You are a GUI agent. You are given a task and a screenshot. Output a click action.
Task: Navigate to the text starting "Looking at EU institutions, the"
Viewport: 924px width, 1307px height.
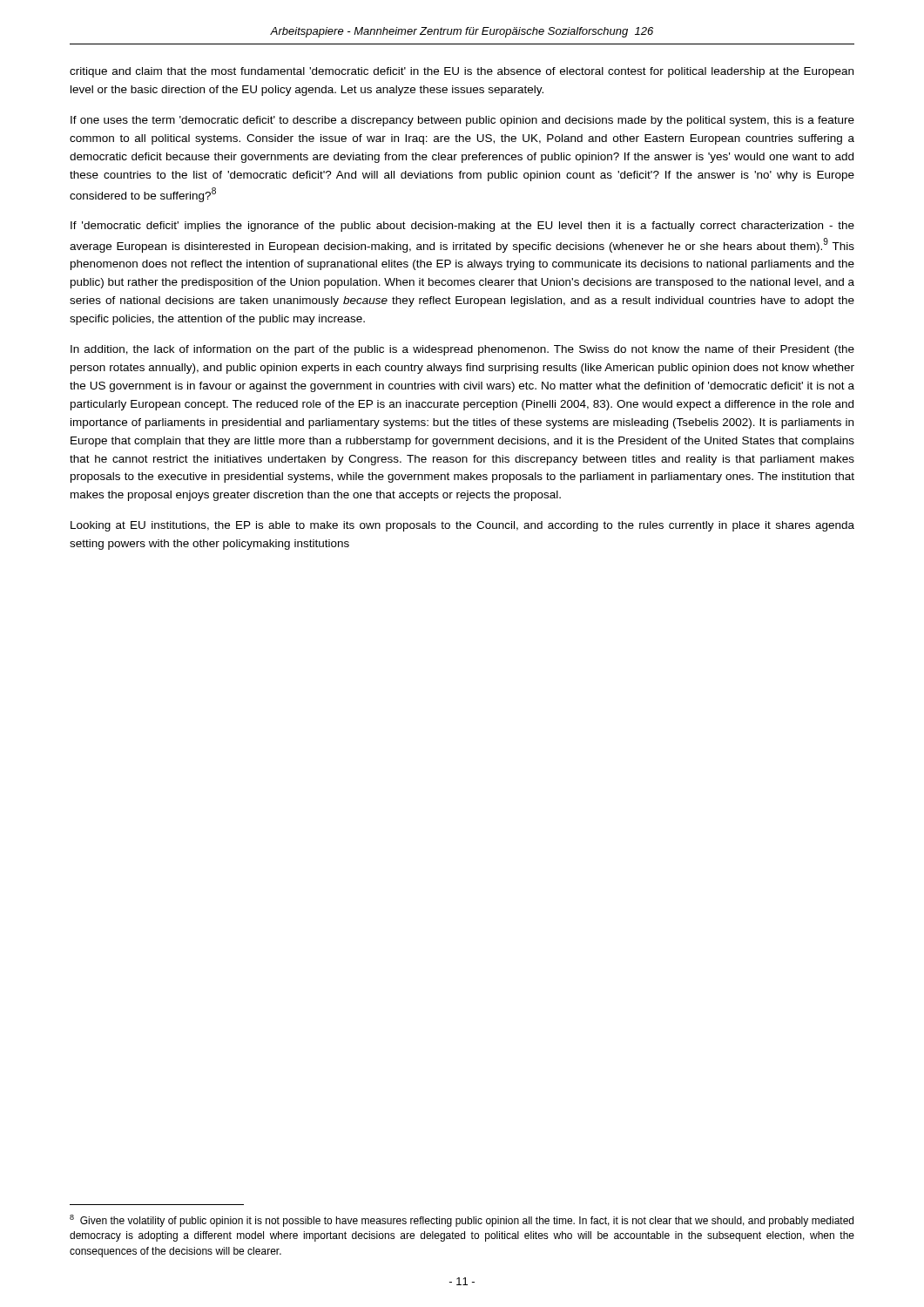(462, 534)
